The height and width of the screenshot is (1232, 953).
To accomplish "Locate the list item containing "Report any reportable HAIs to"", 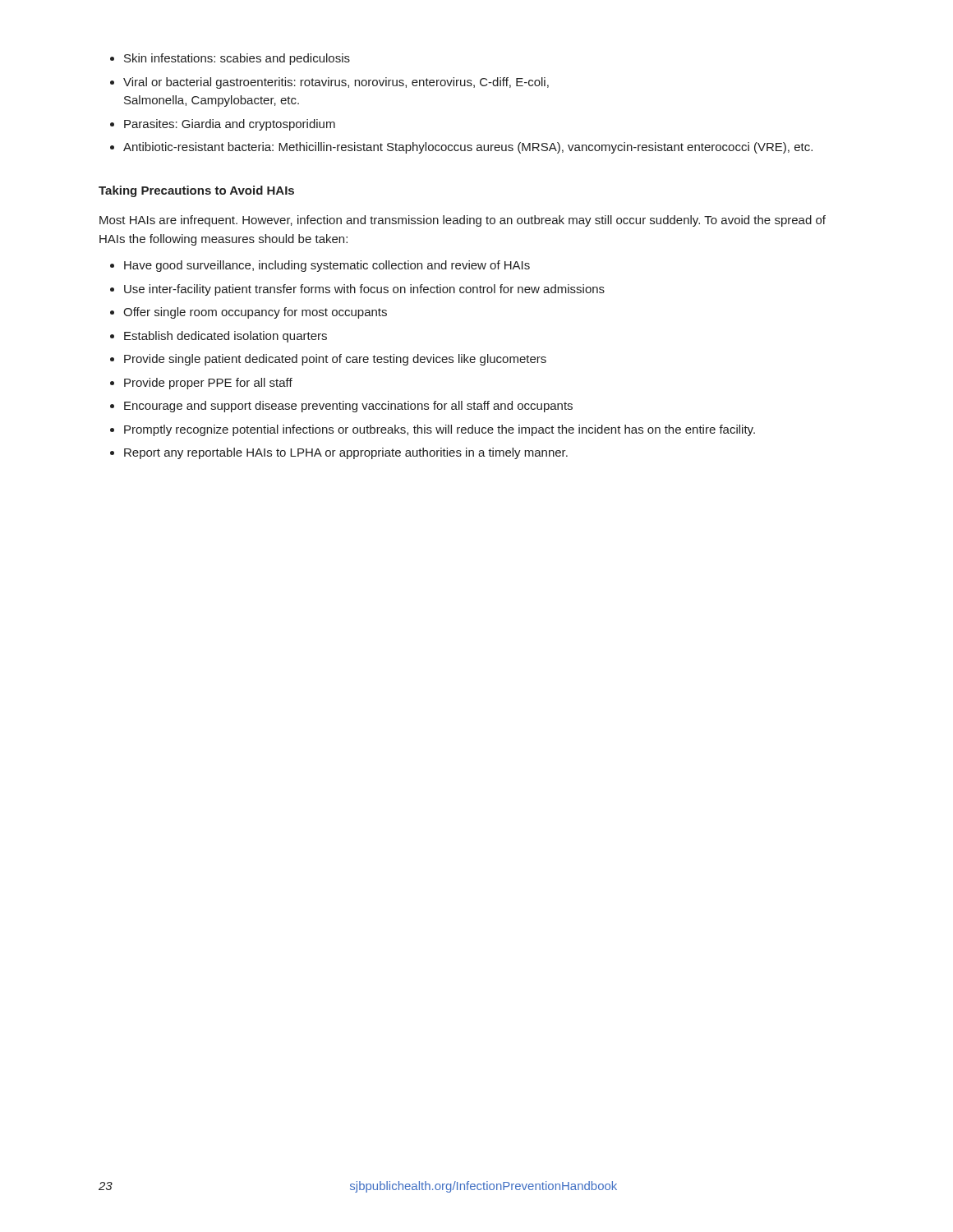I will (x=489, y=453).
